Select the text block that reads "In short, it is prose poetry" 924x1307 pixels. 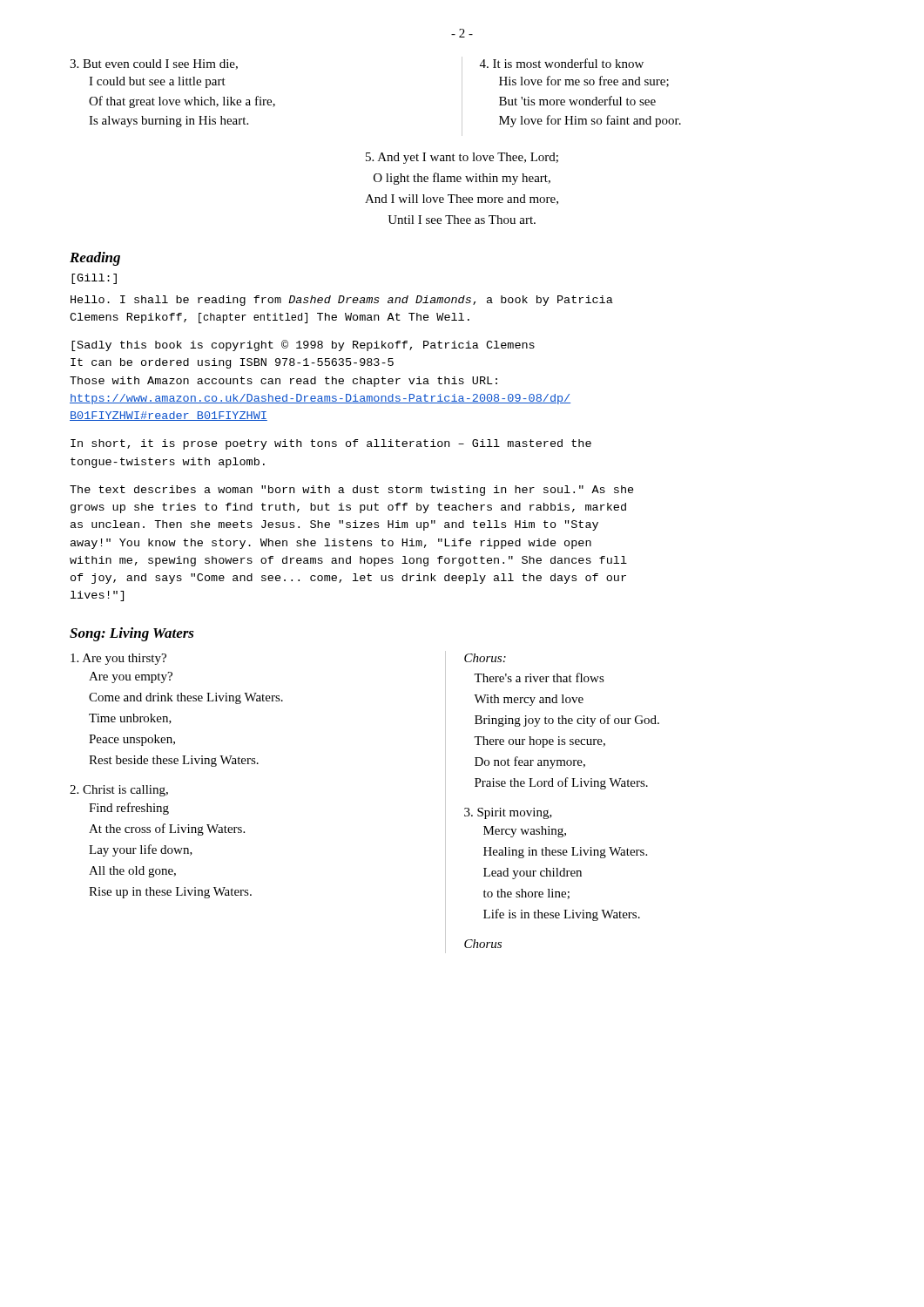(x=331, y=453)
